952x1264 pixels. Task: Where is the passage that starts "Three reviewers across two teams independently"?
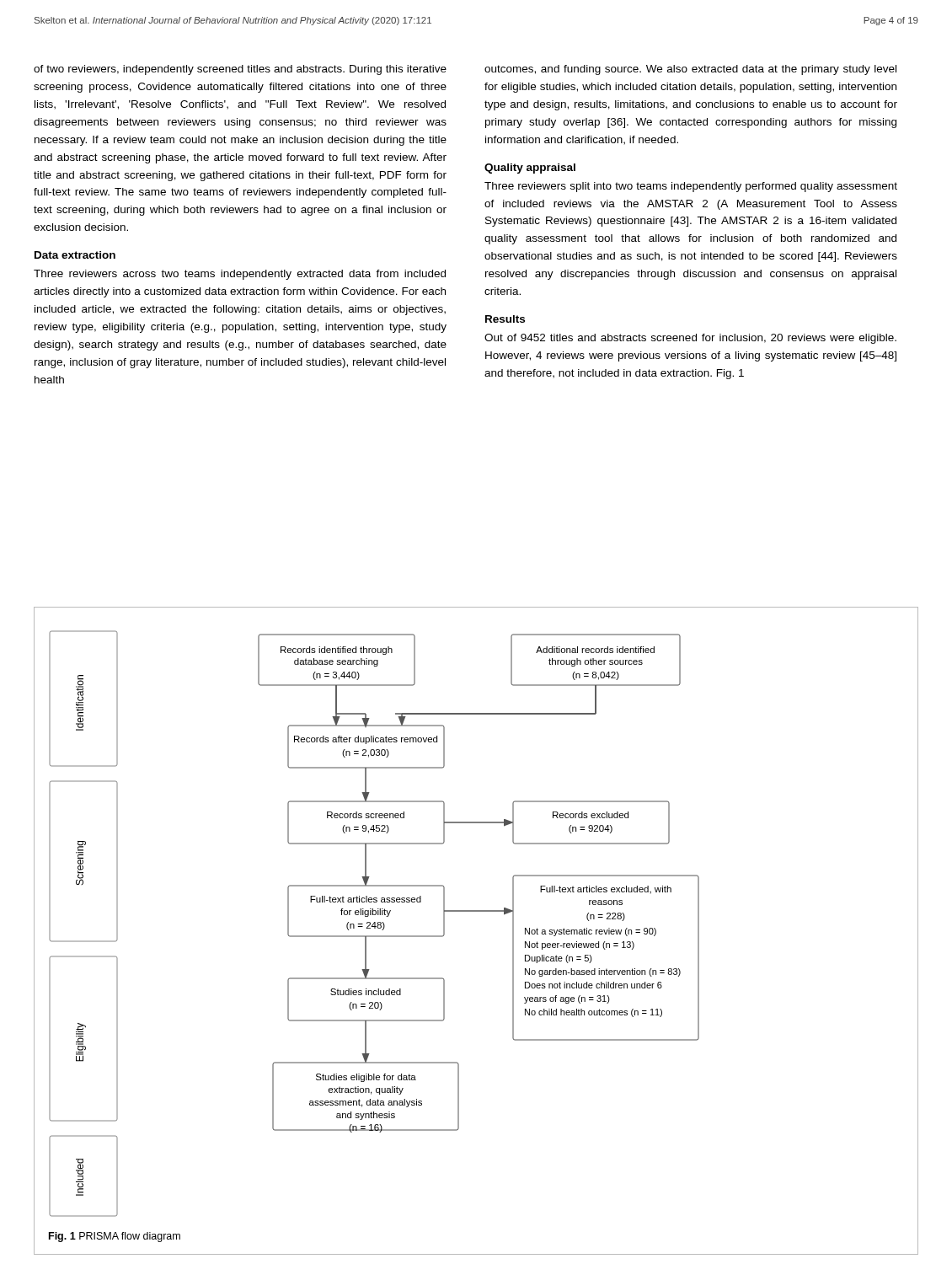tap(240, 327)
